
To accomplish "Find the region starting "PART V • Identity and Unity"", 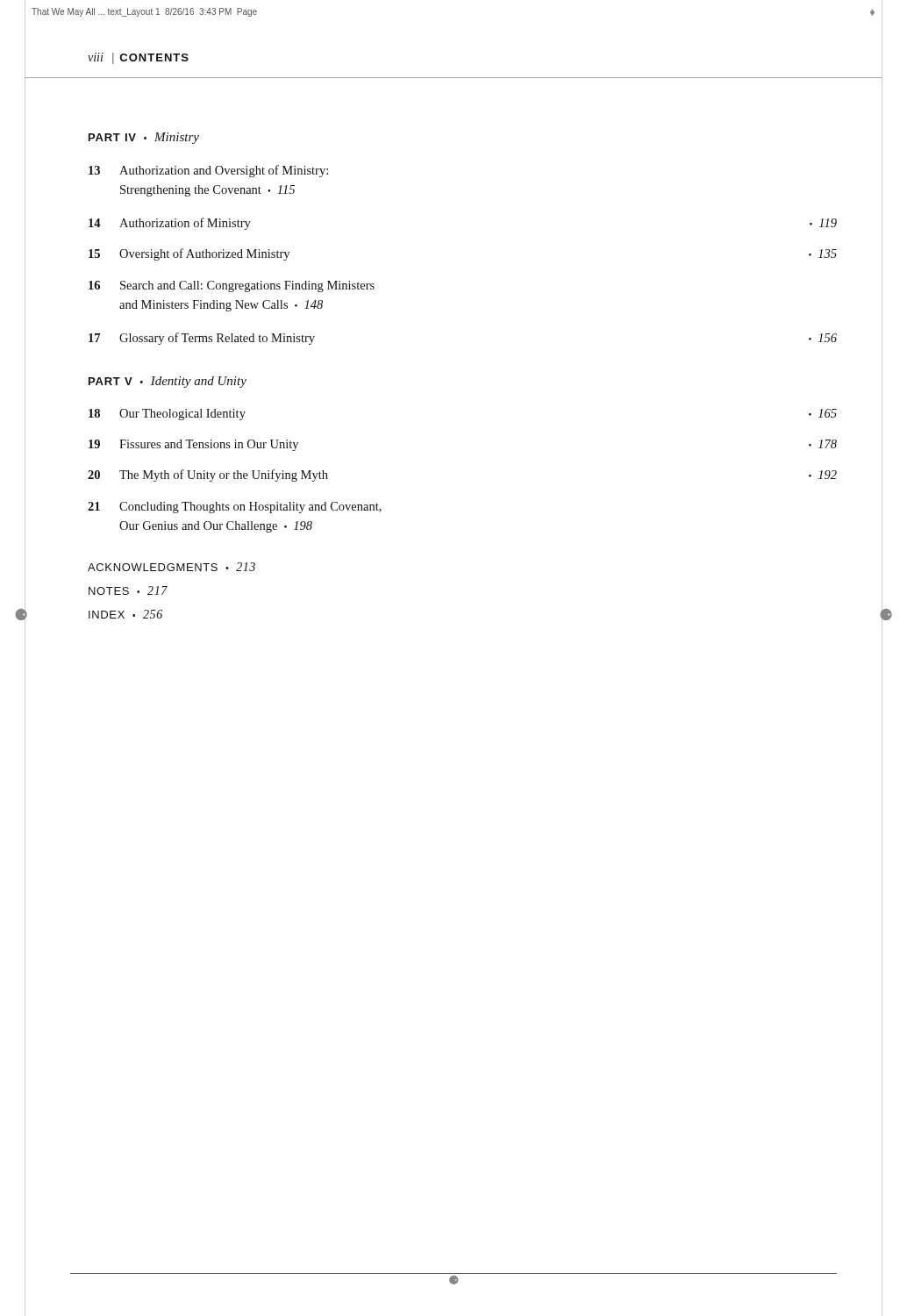I will click(x=168, y=382).
